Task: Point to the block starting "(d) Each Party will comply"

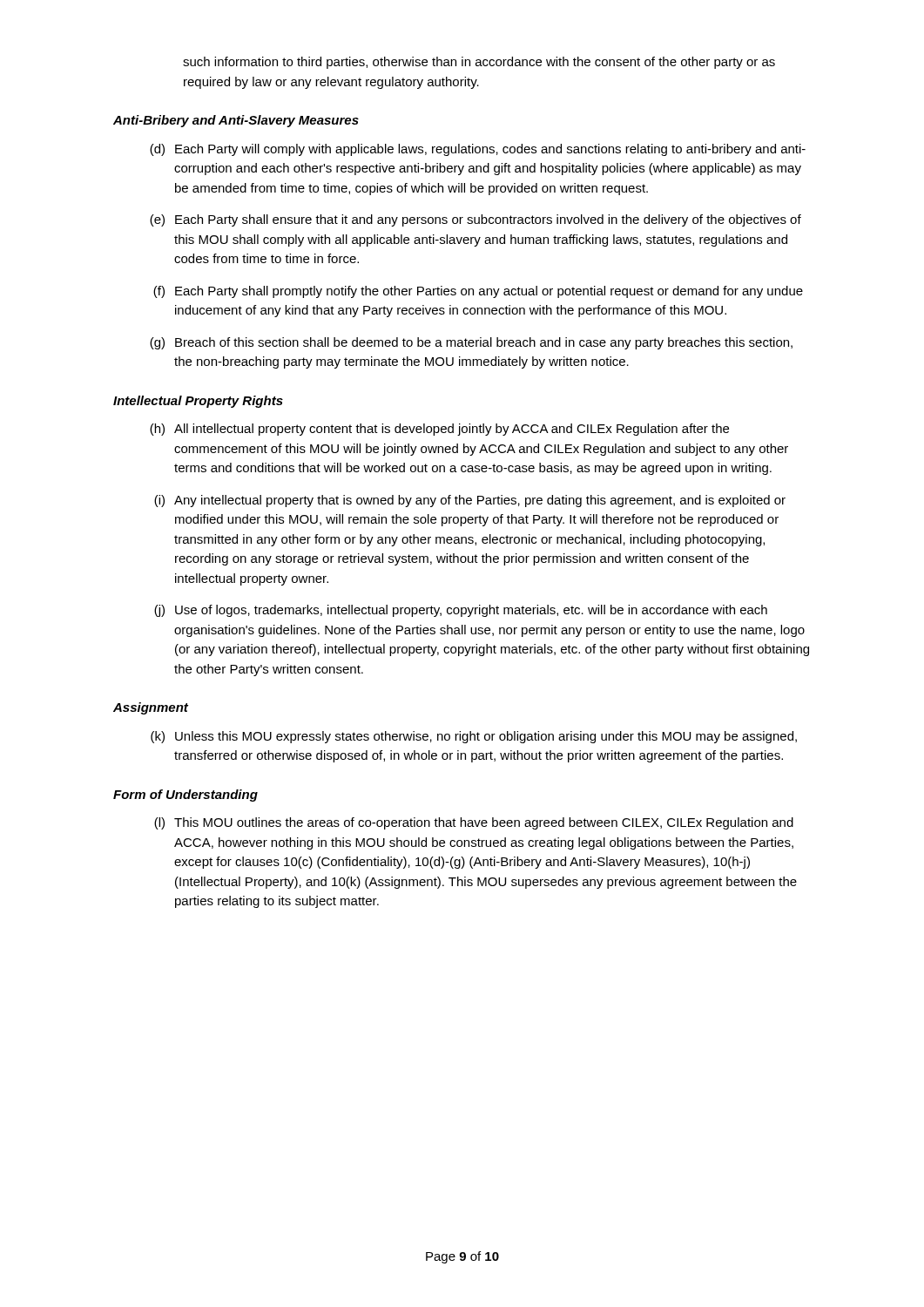Action: (462, 168)
